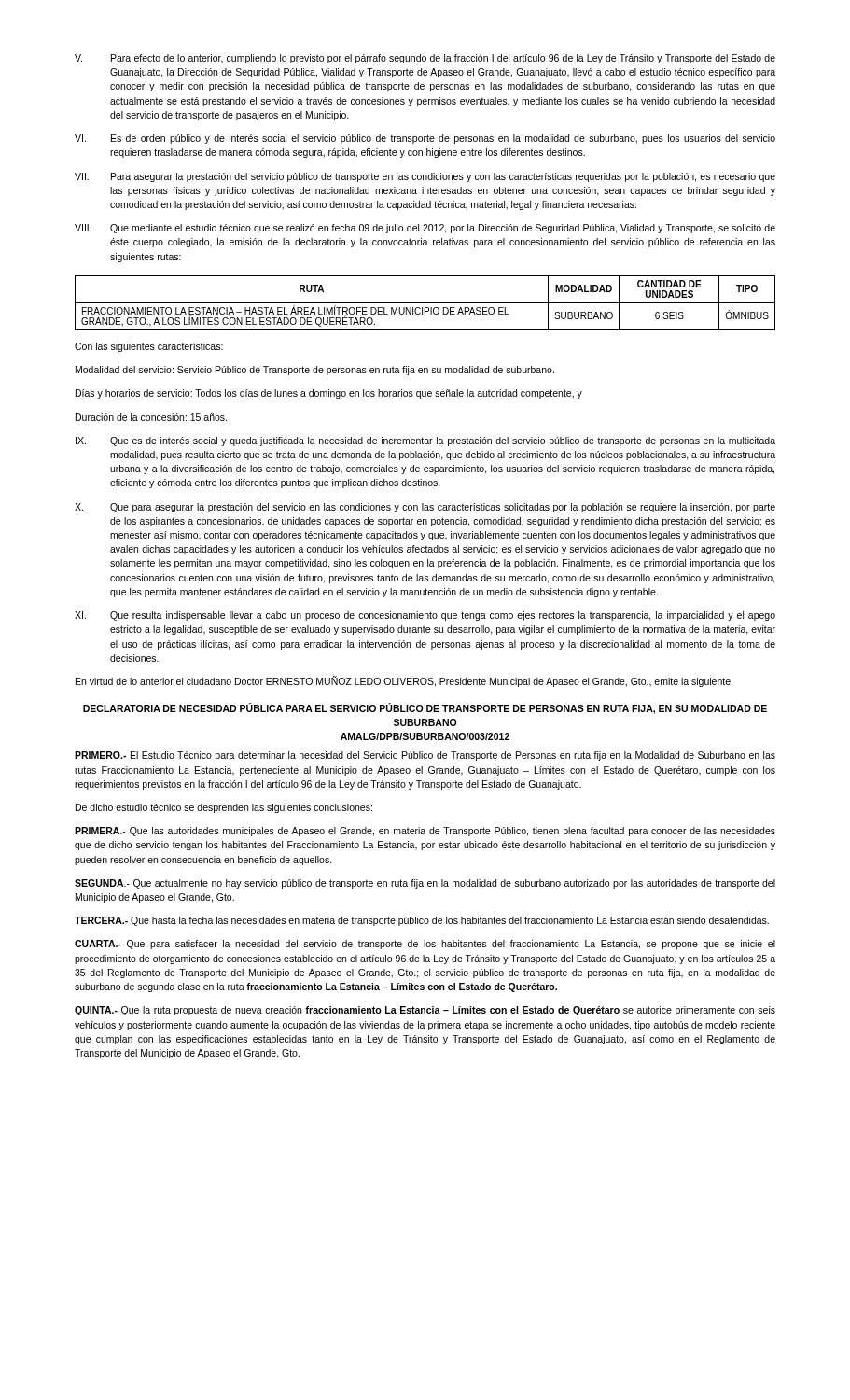This screenshot has height=1400, width=850.
Task: Find the list item that says "V. Para efecto de lo"
Action: click(x=425, y=87)
